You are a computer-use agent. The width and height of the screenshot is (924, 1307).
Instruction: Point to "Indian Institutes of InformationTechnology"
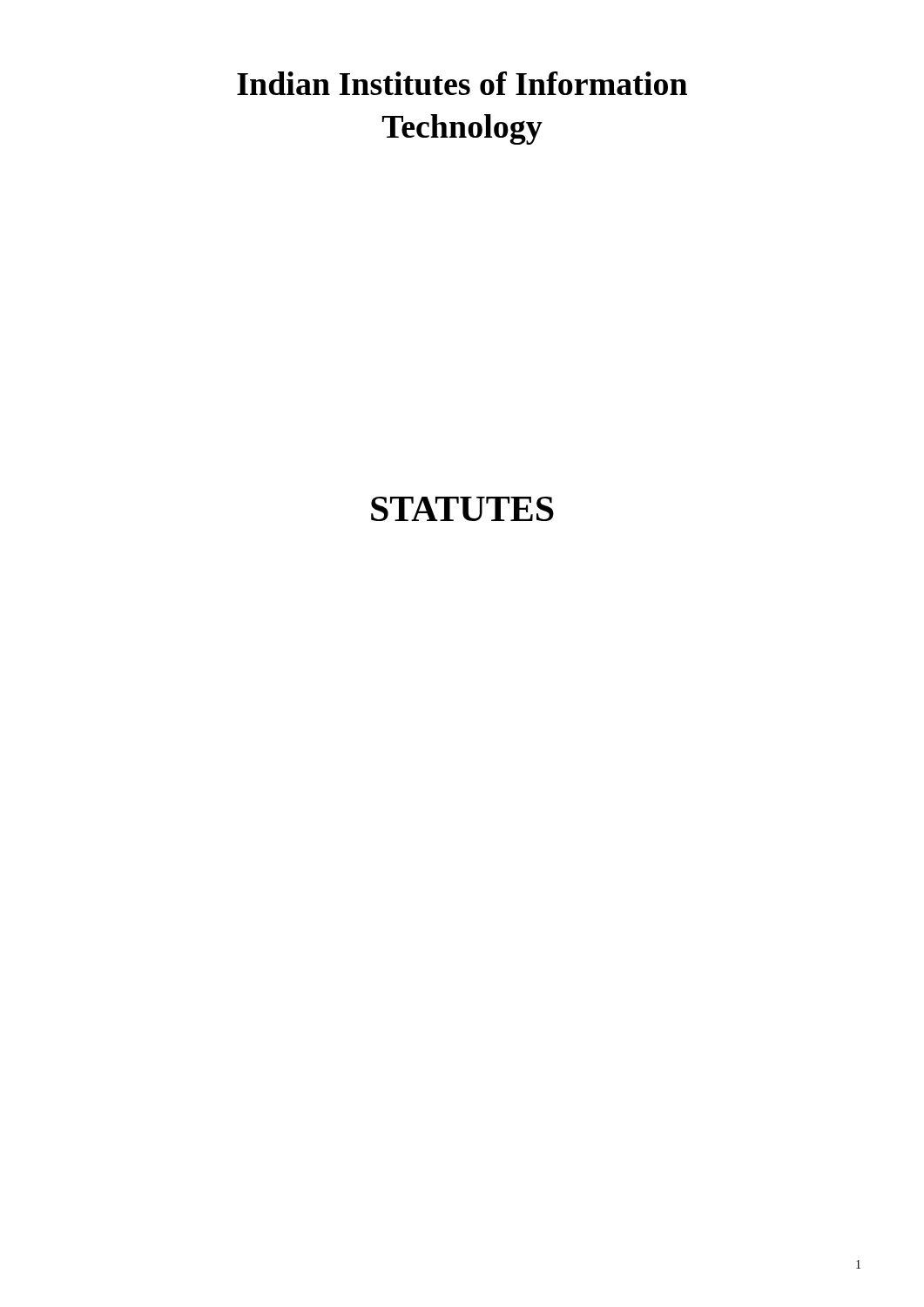click(x=462, y=106)
